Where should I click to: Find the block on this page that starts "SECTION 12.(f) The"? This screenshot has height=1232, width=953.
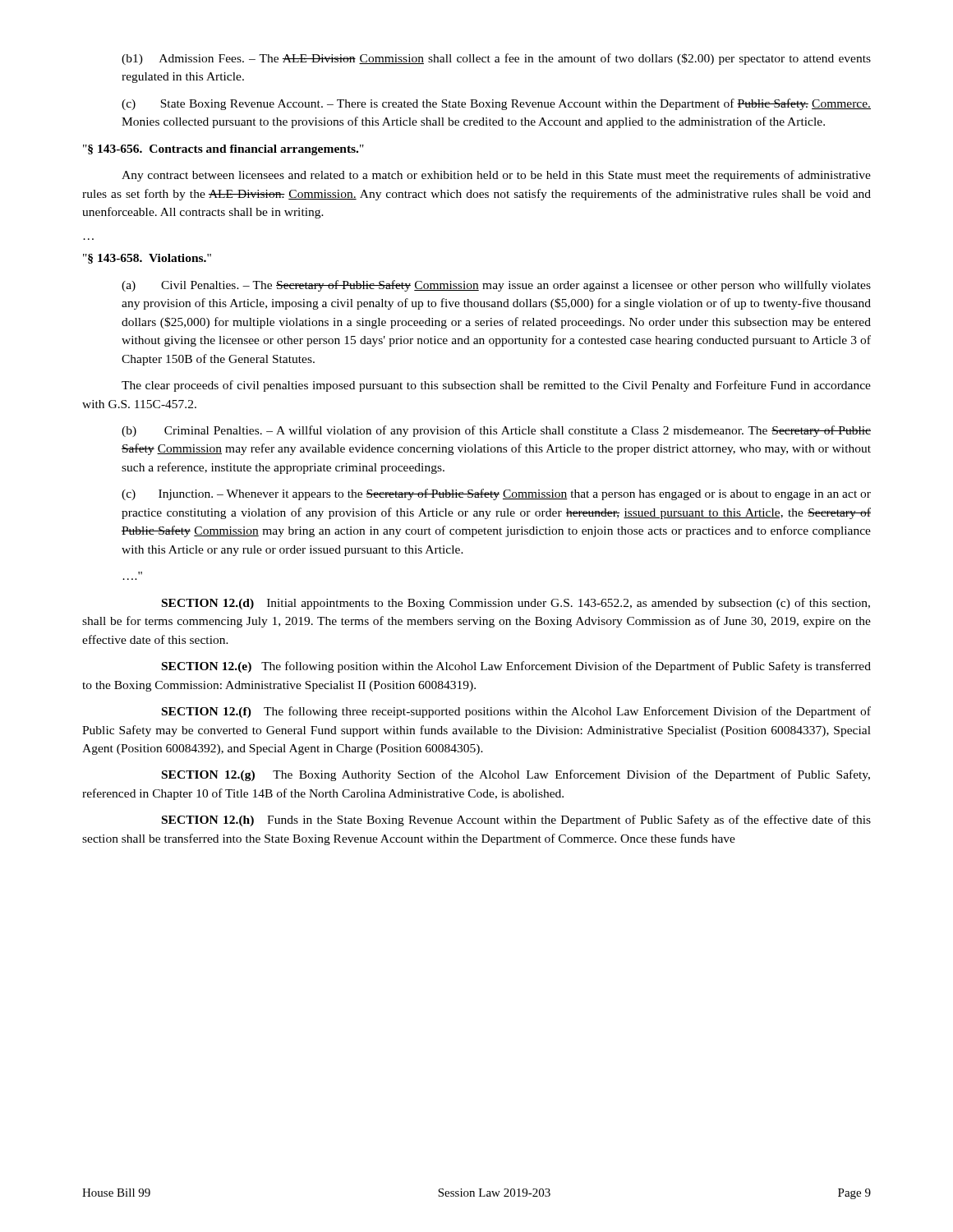point(476,730)
